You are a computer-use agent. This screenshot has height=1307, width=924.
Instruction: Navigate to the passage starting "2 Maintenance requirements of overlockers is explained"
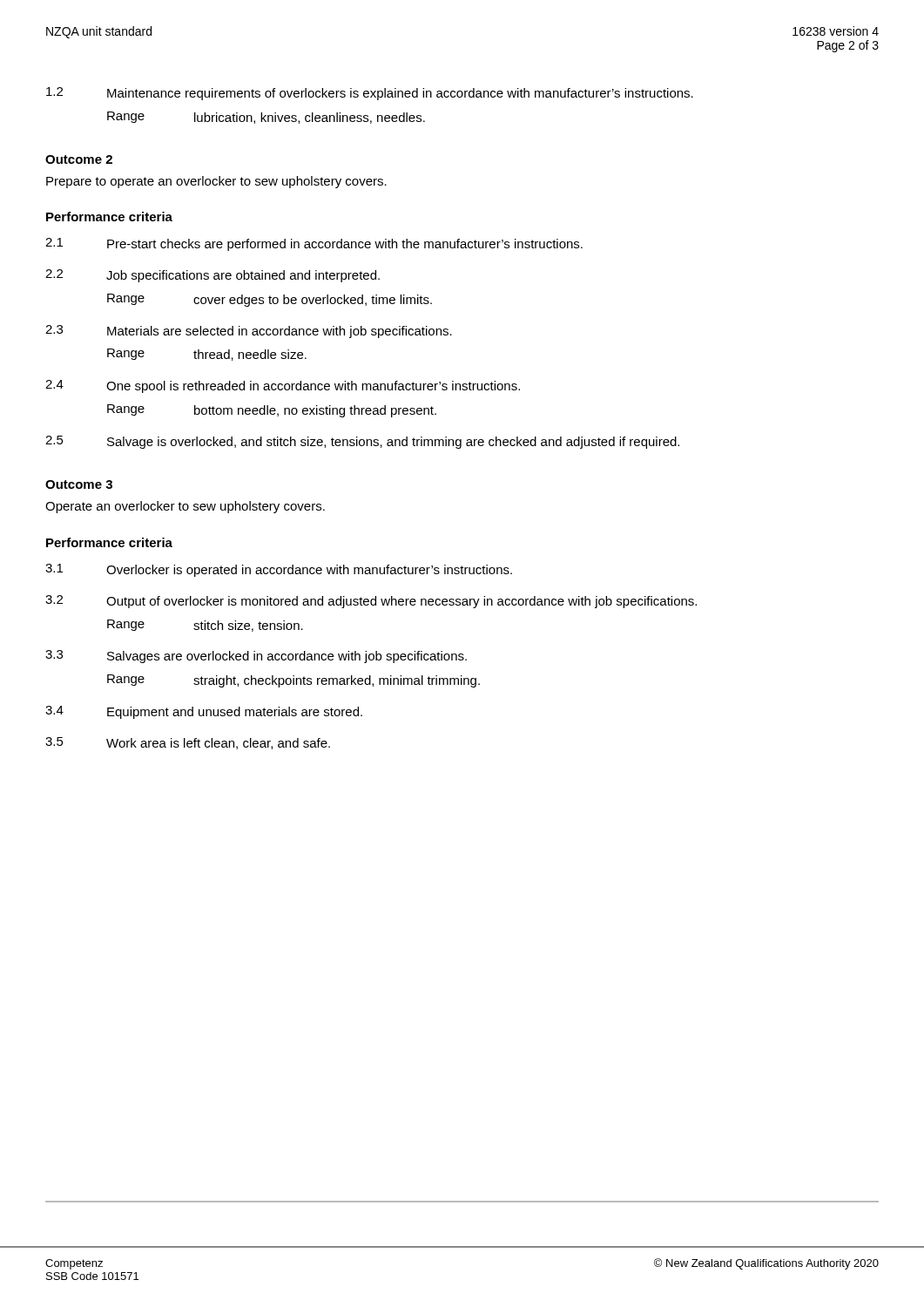[x=462, y=93]
